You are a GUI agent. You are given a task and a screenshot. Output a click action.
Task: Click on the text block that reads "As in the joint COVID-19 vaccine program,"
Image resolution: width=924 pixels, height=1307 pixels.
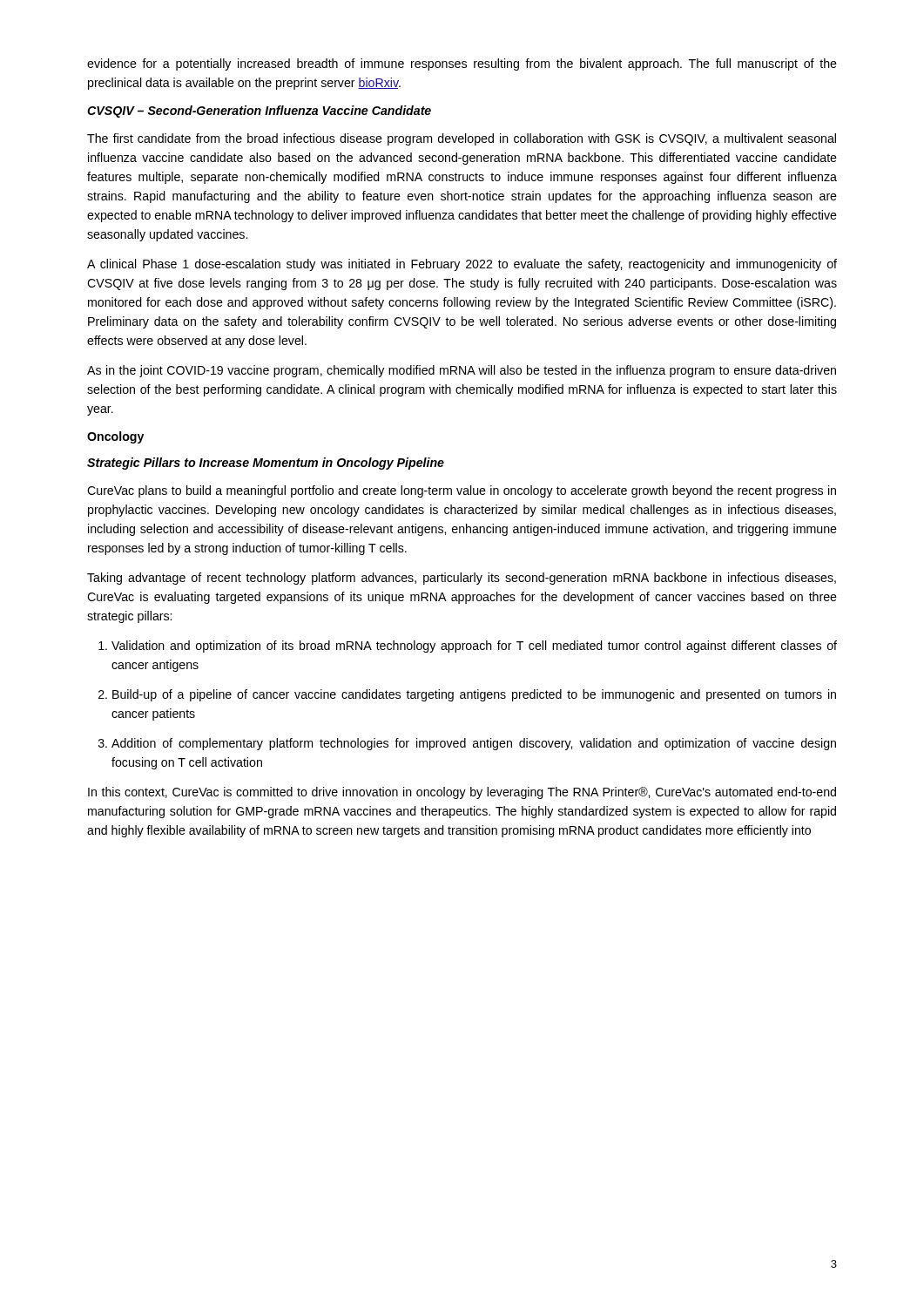462,389
